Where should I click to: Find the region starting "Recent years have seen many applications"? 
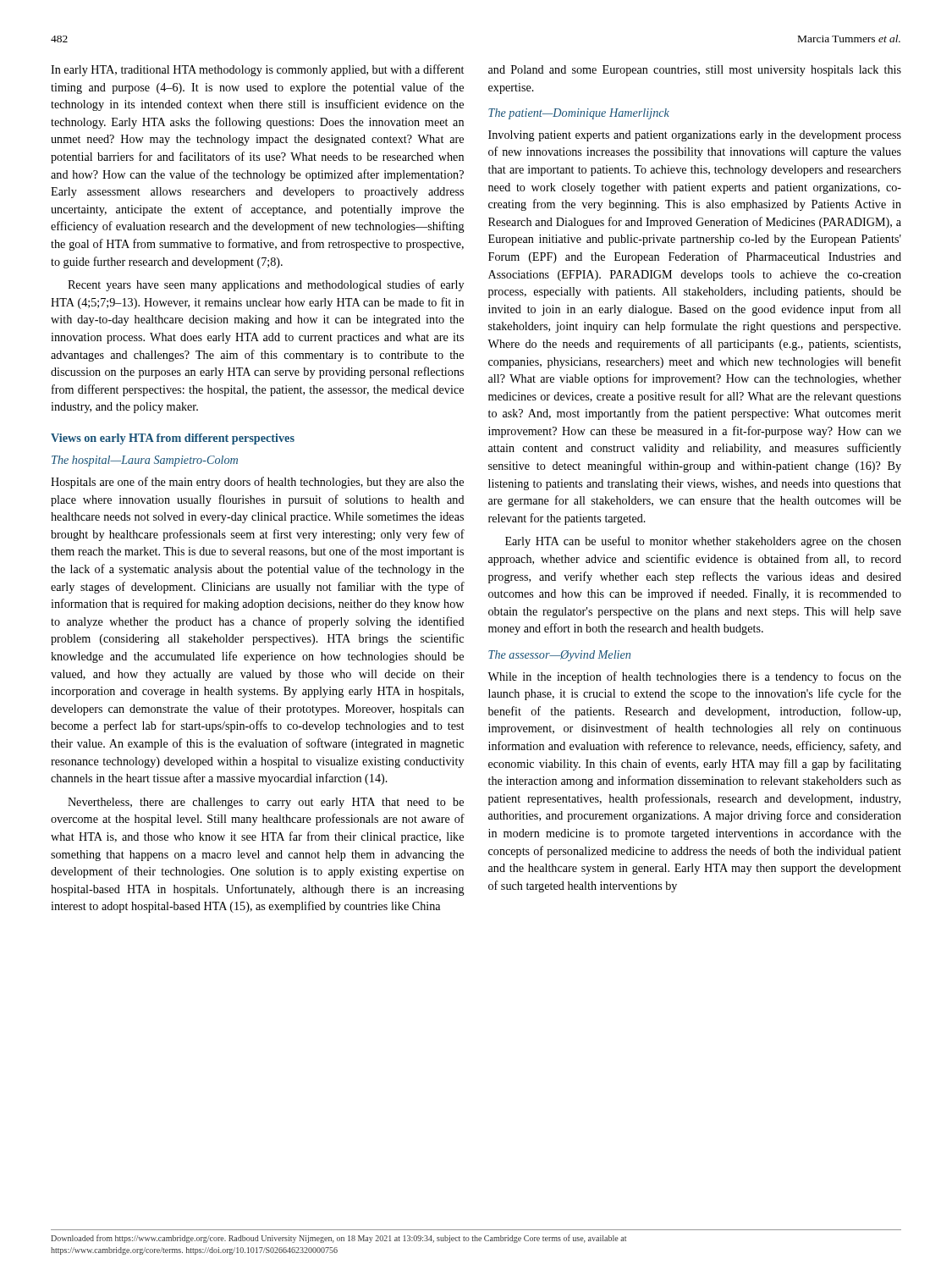pos(257,346)
